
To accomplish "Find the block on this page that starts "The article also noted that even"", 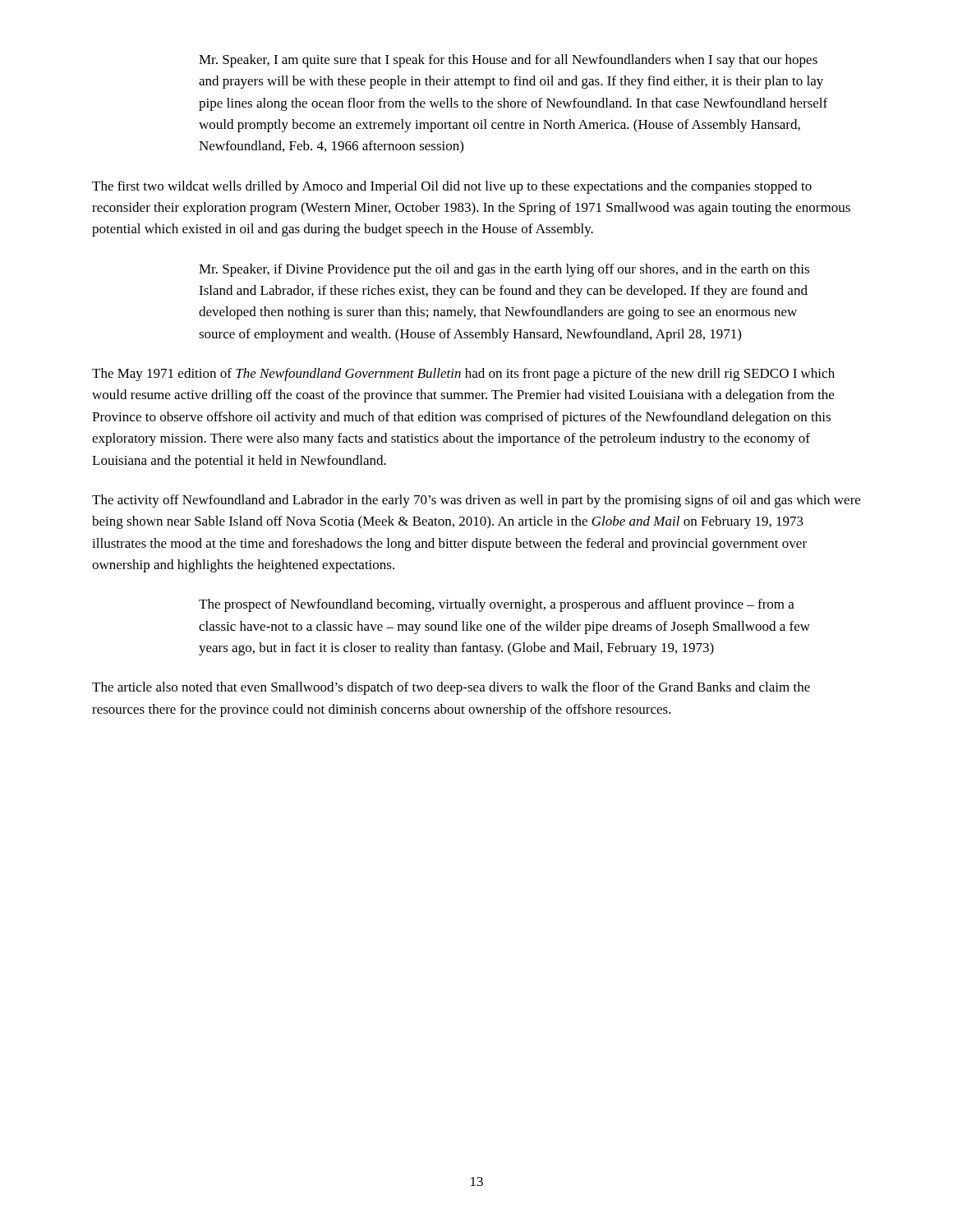I will 451,698.
